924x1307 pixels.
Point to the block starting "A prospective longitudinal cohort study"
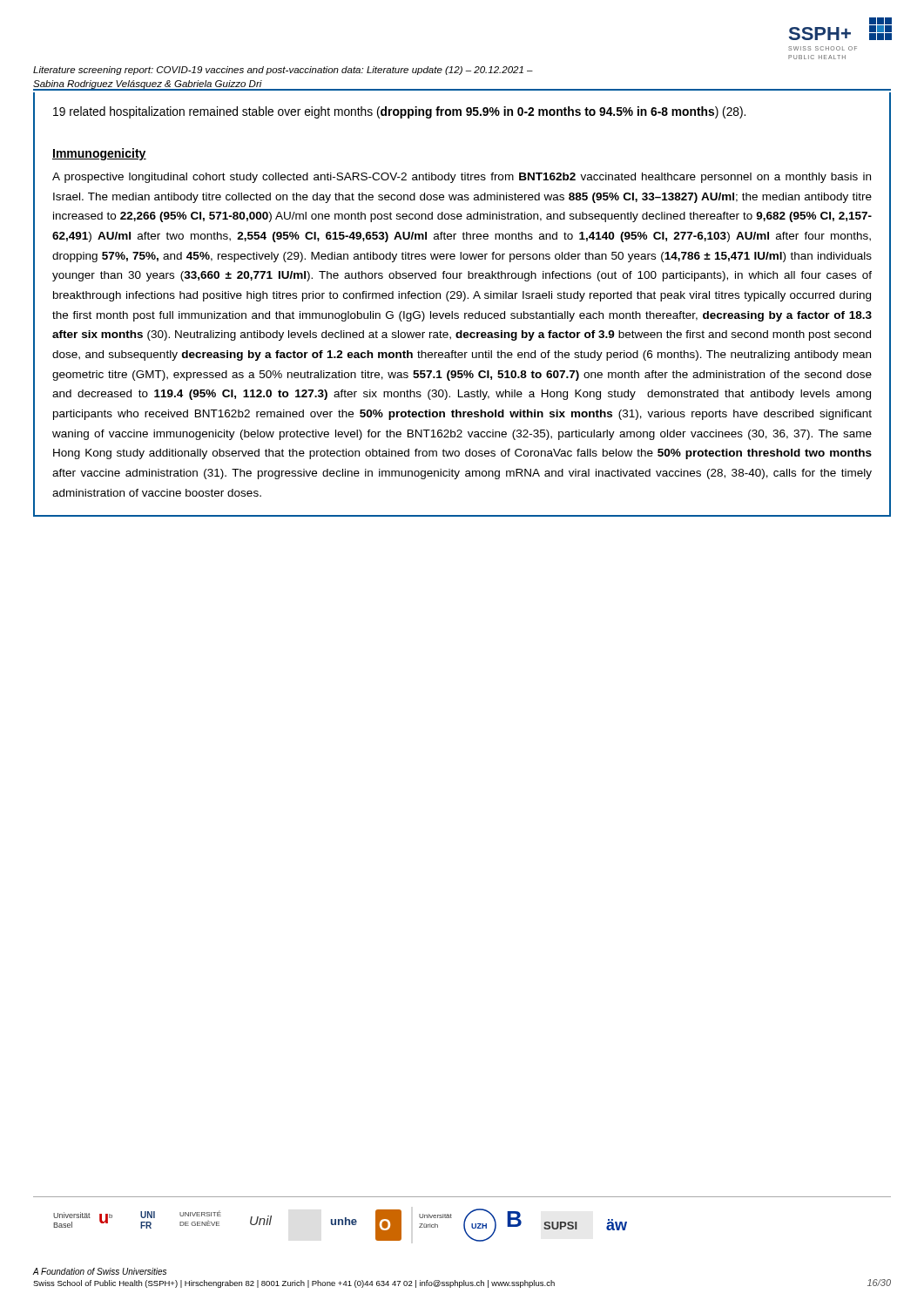click(462, 335)
